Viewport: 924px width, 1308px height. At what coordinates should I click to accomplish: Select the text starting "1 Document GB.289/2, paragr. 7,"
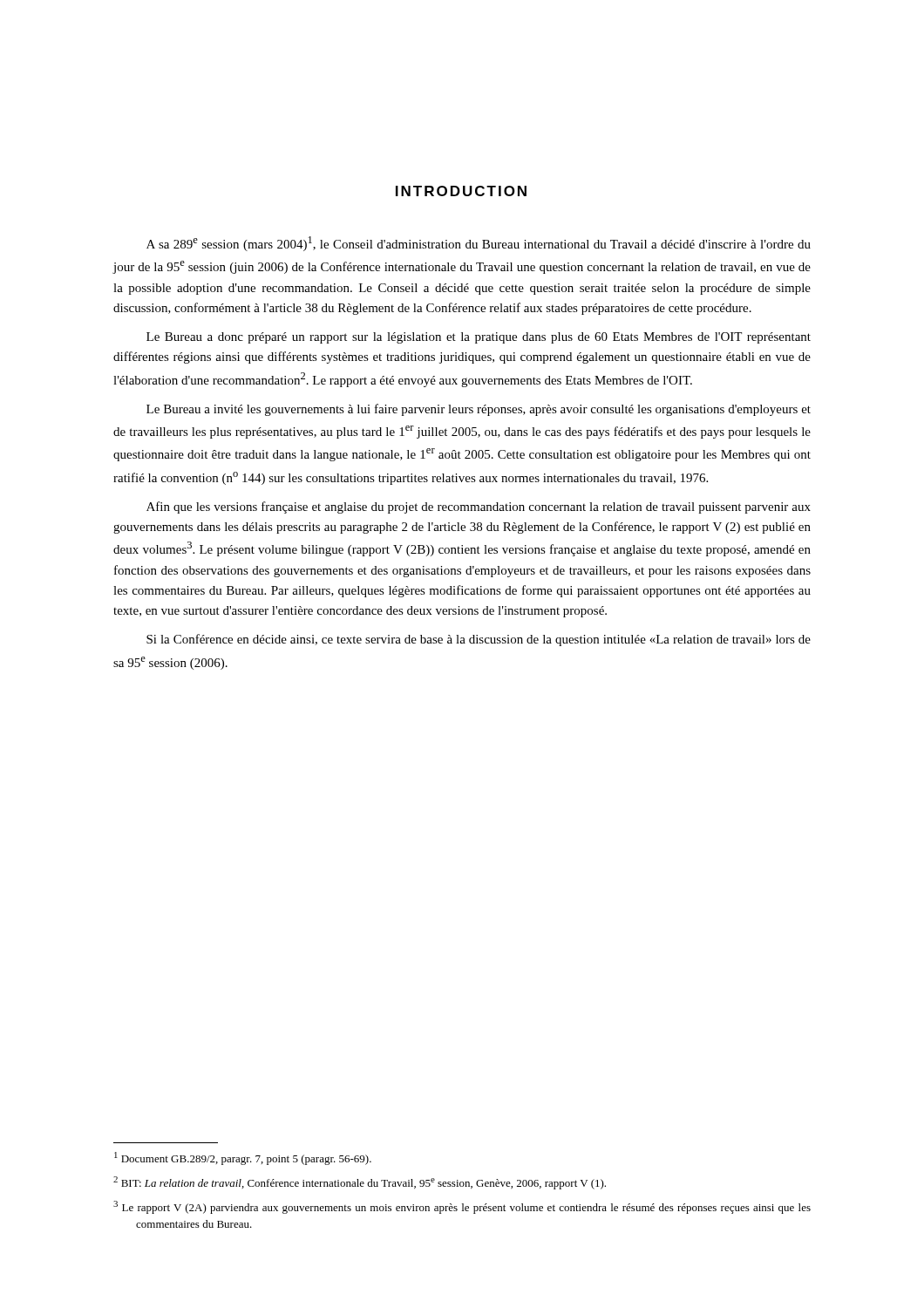243,1157
